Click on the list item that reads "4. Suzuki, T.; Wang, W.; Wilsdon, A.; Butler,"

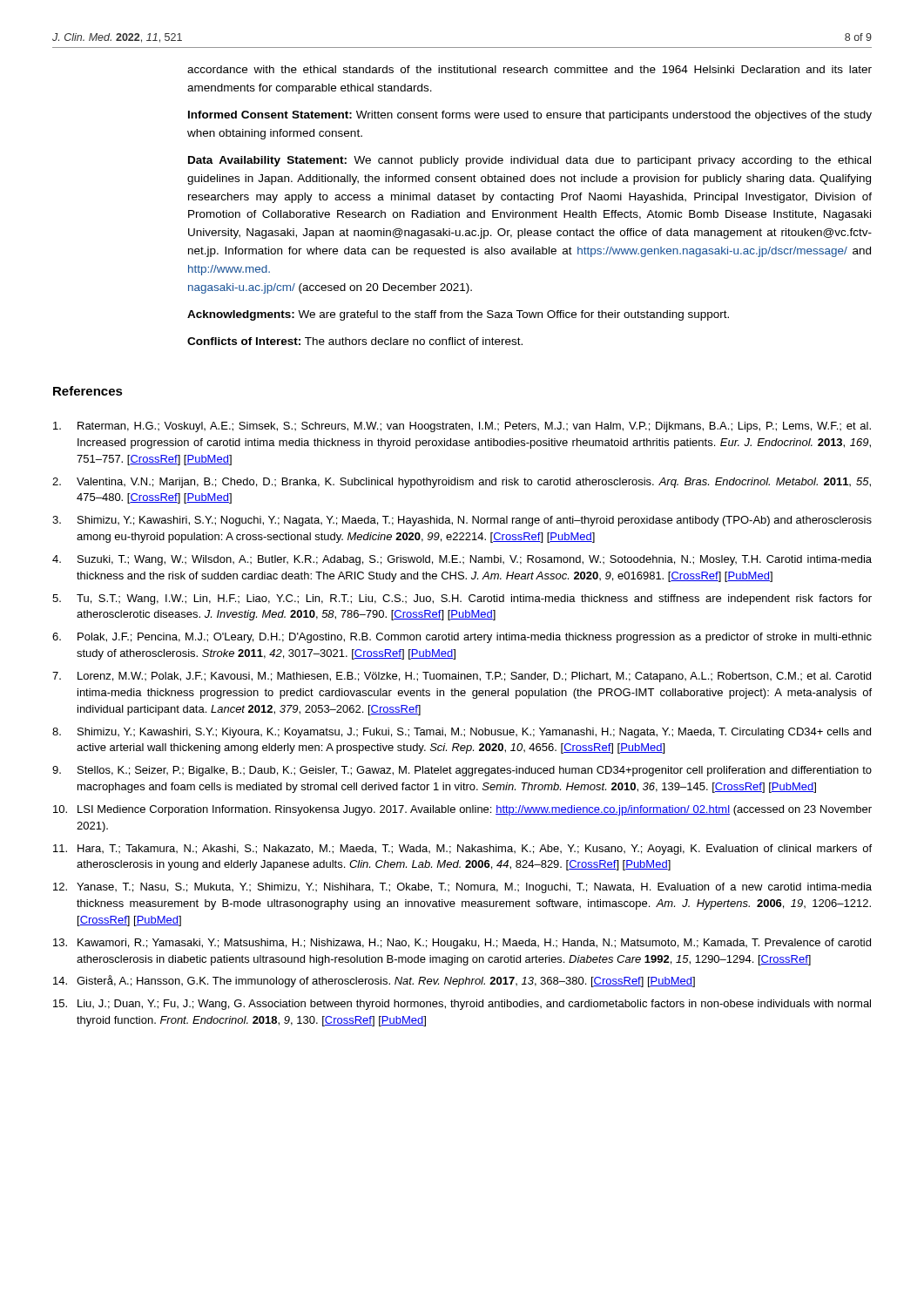[x=462, y=568]
